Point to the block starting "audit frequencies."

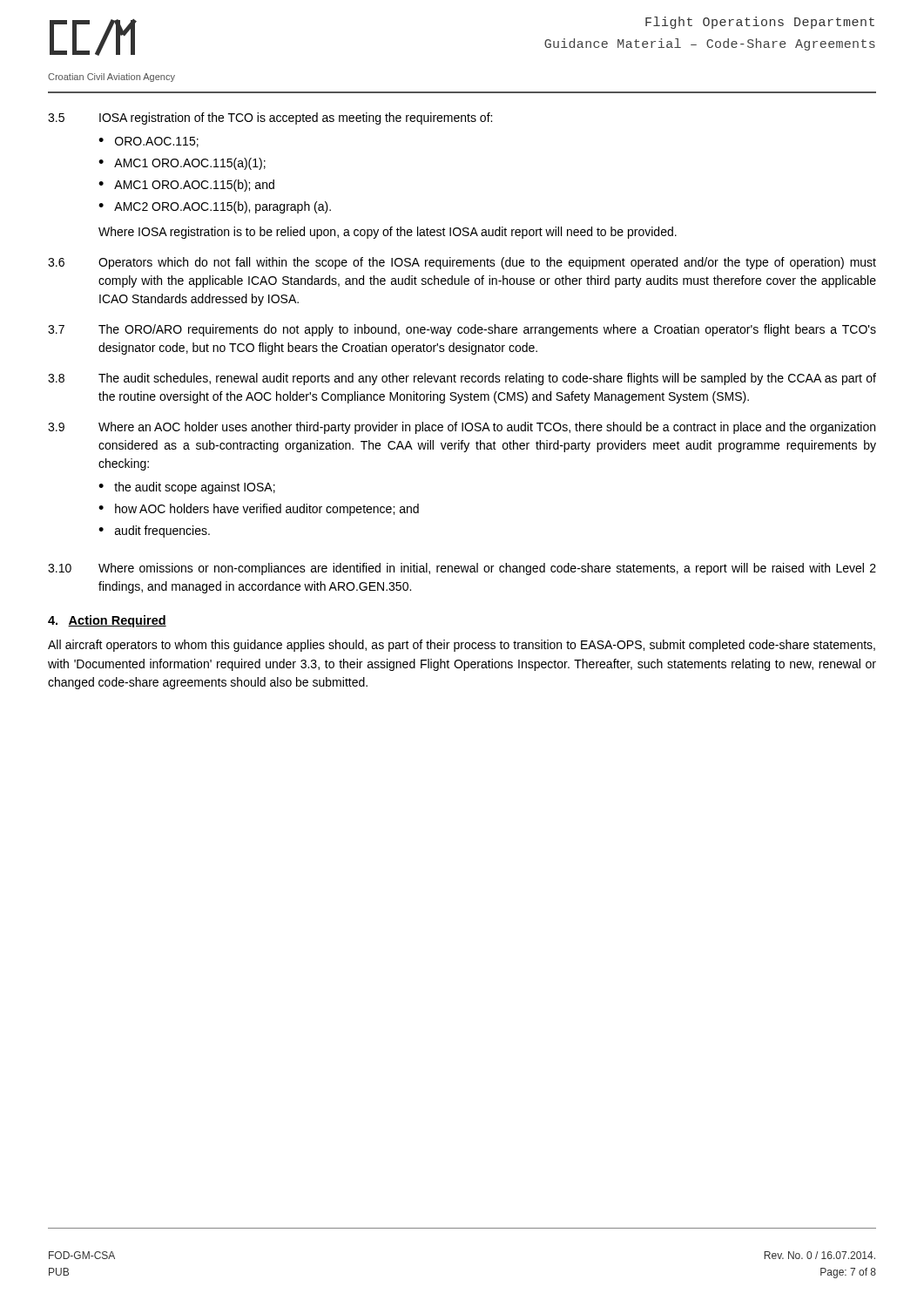coord(162,531)
